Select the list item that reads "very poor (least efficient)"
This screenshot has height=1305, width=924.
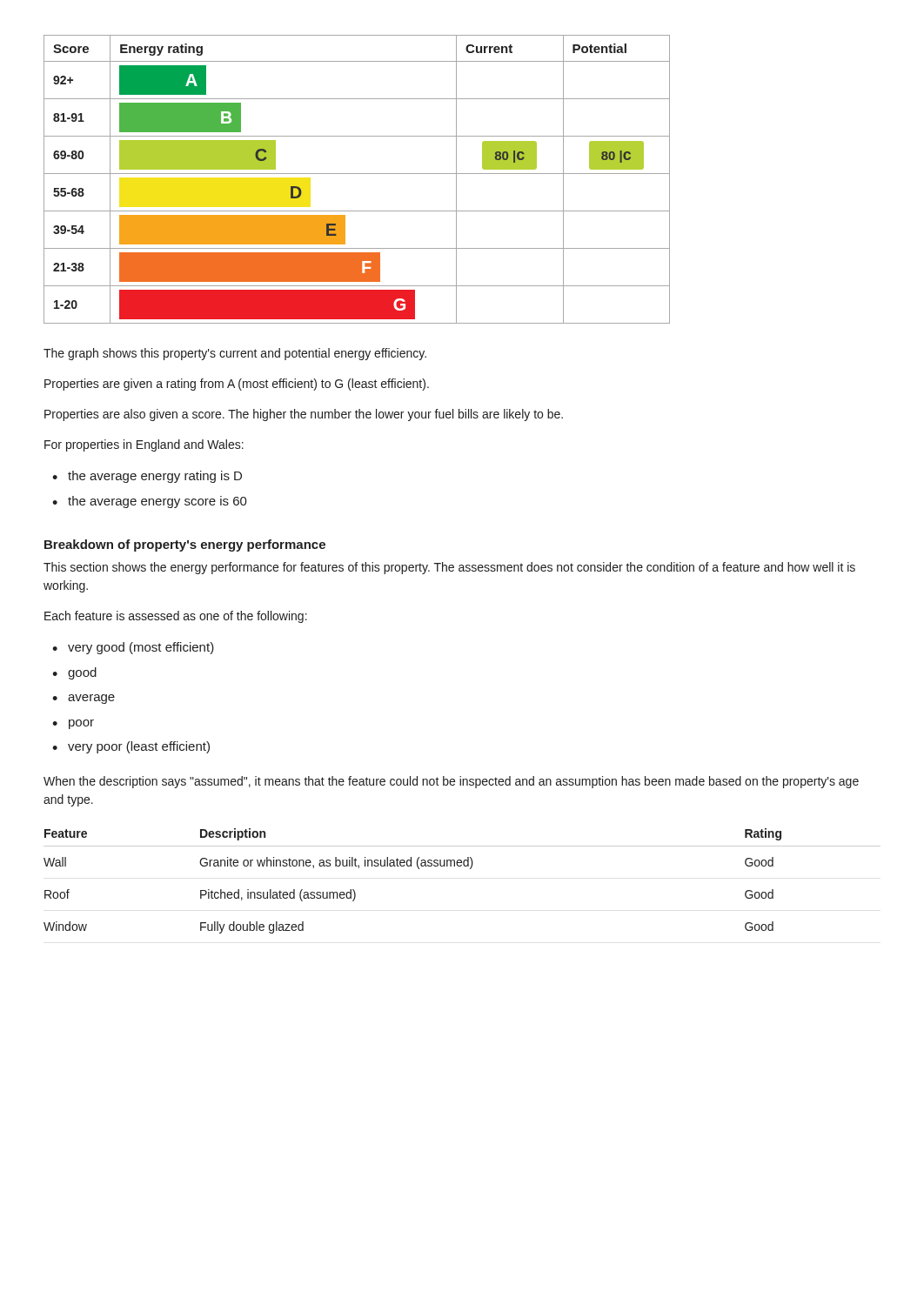click(139, 746)
